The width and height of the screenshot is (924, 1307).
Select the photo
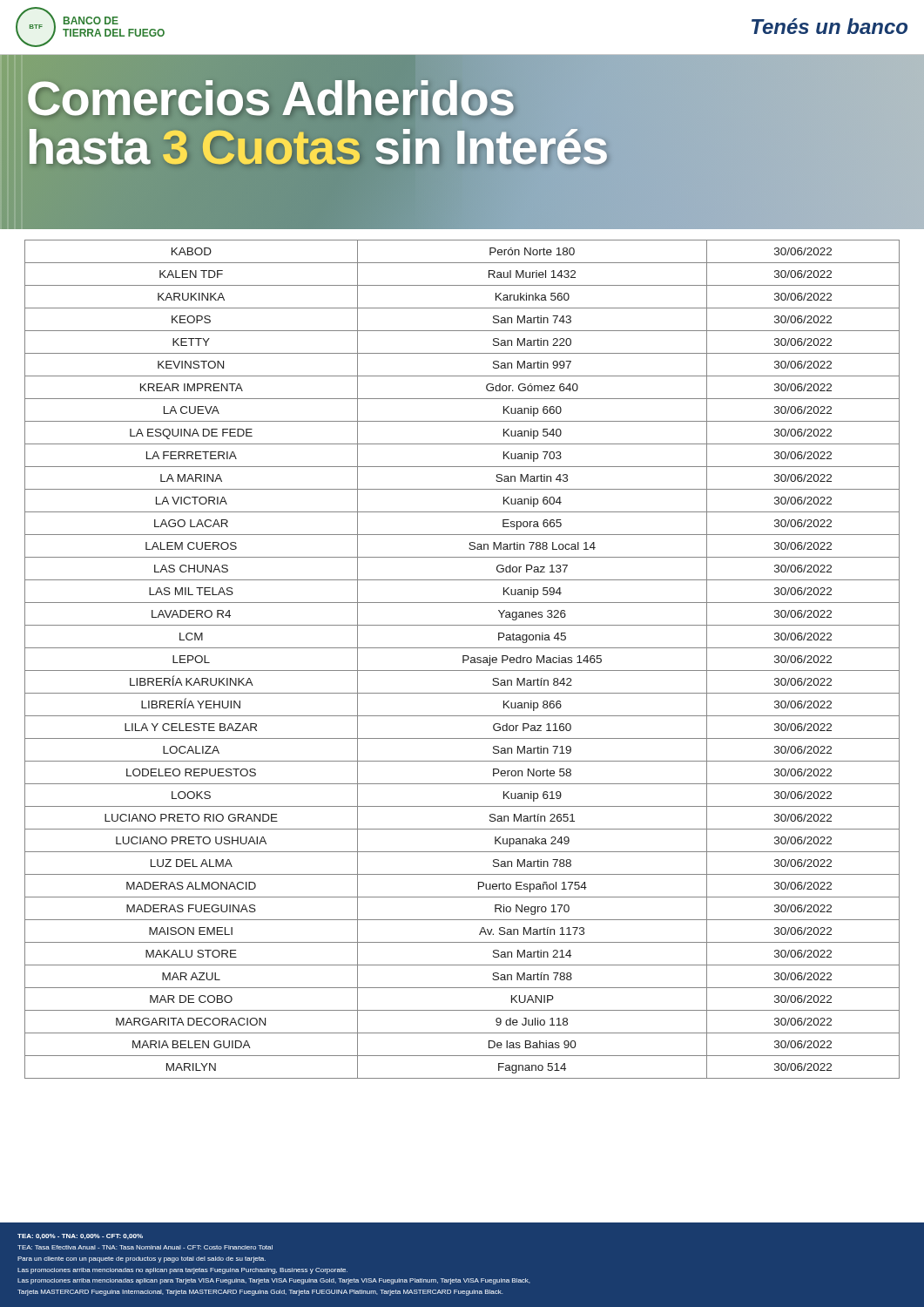pyautogui.click(x=462, y=142)
